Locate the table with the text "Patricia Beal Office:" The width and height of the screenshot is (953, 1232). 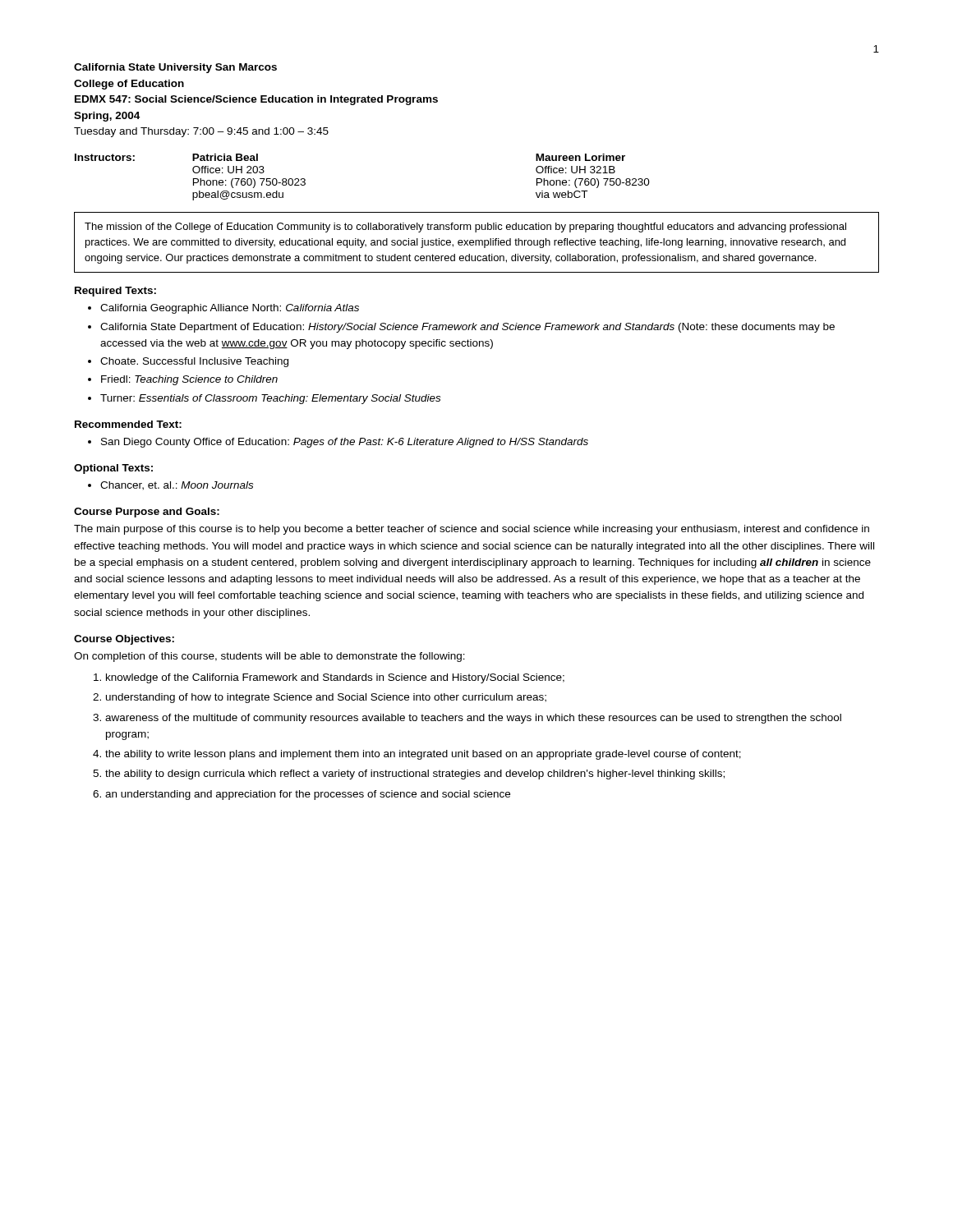(x=476, y=176)
